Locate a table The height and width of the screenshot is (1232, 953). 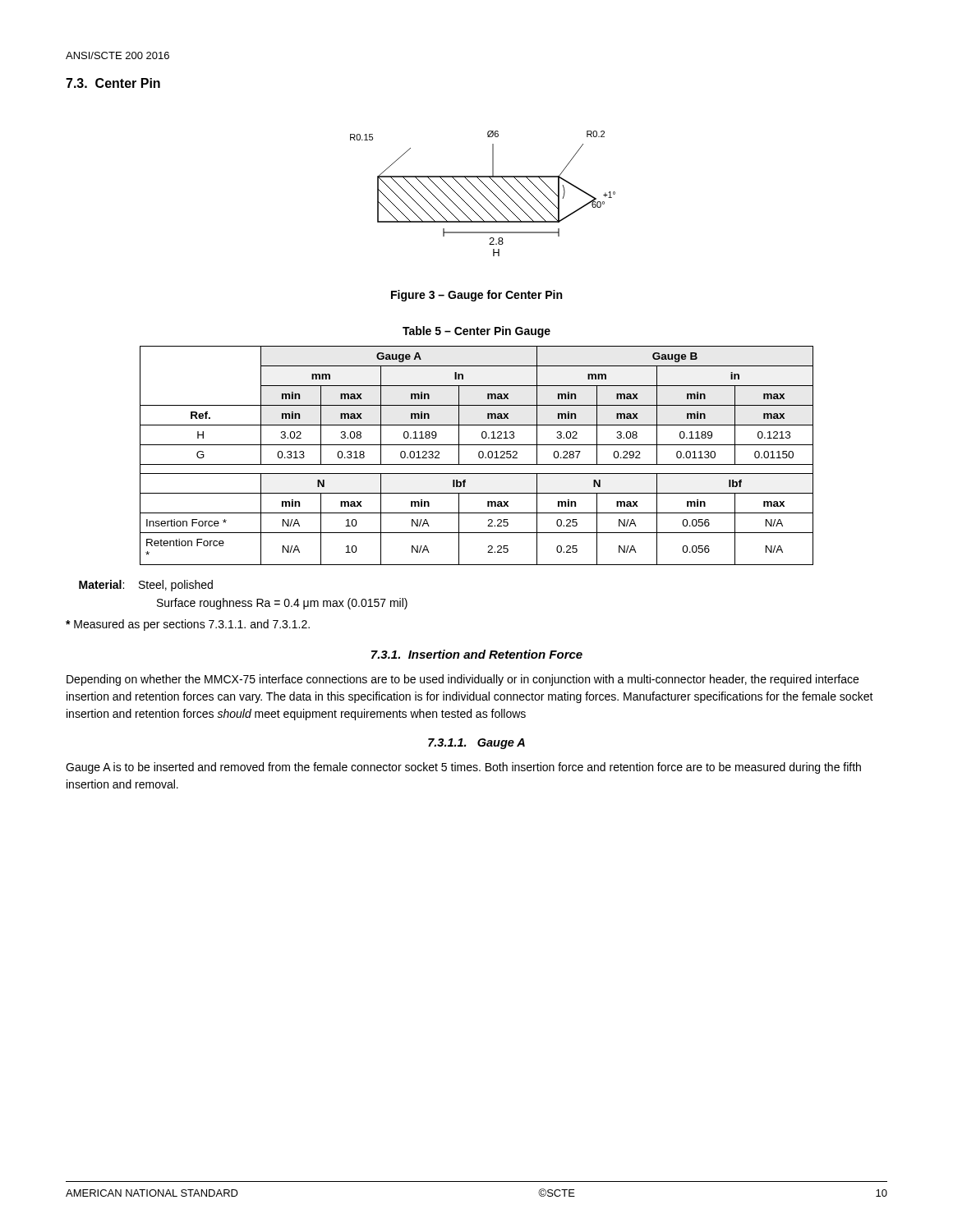pos(476,455)
